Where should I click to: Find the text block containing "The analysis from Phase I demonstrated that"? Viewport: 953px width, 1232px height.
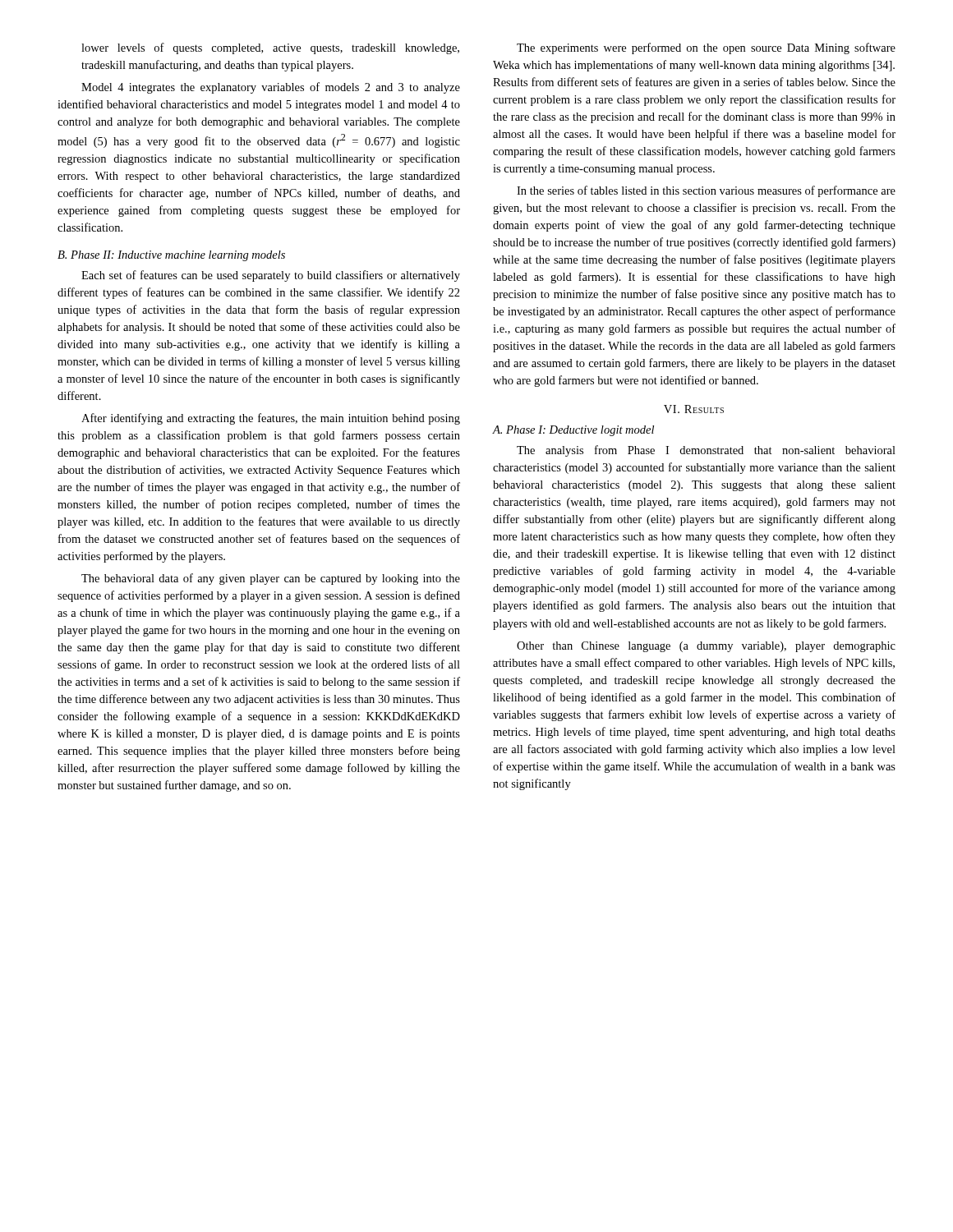click(694, 537)
